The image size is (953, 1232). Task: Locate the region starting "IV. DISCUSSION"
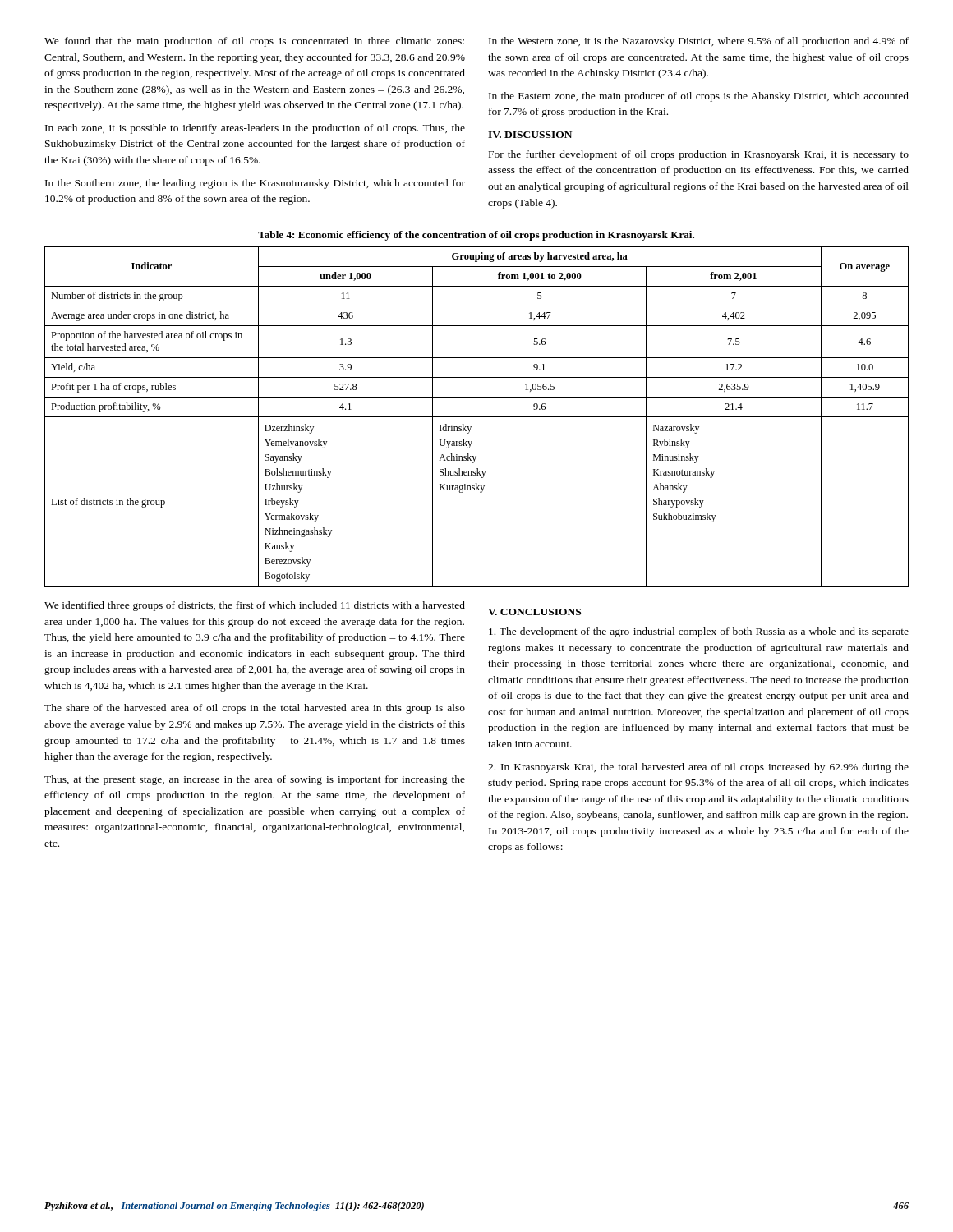coord(530,134)
